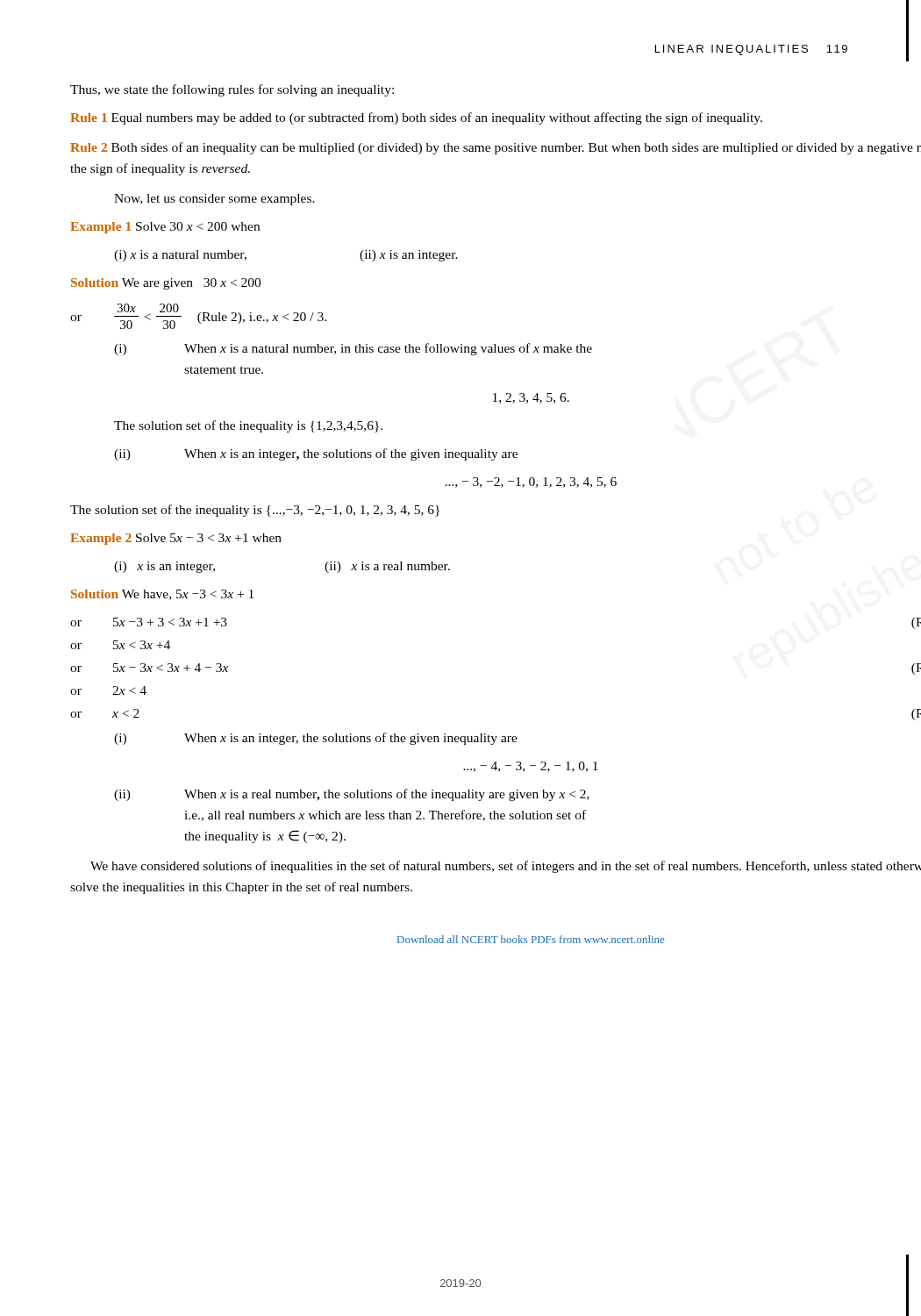Click on the text block with the text "(i) x is an integer, (ii) x is"
The width and height of the screenshot is (921, 1316).
166,567
